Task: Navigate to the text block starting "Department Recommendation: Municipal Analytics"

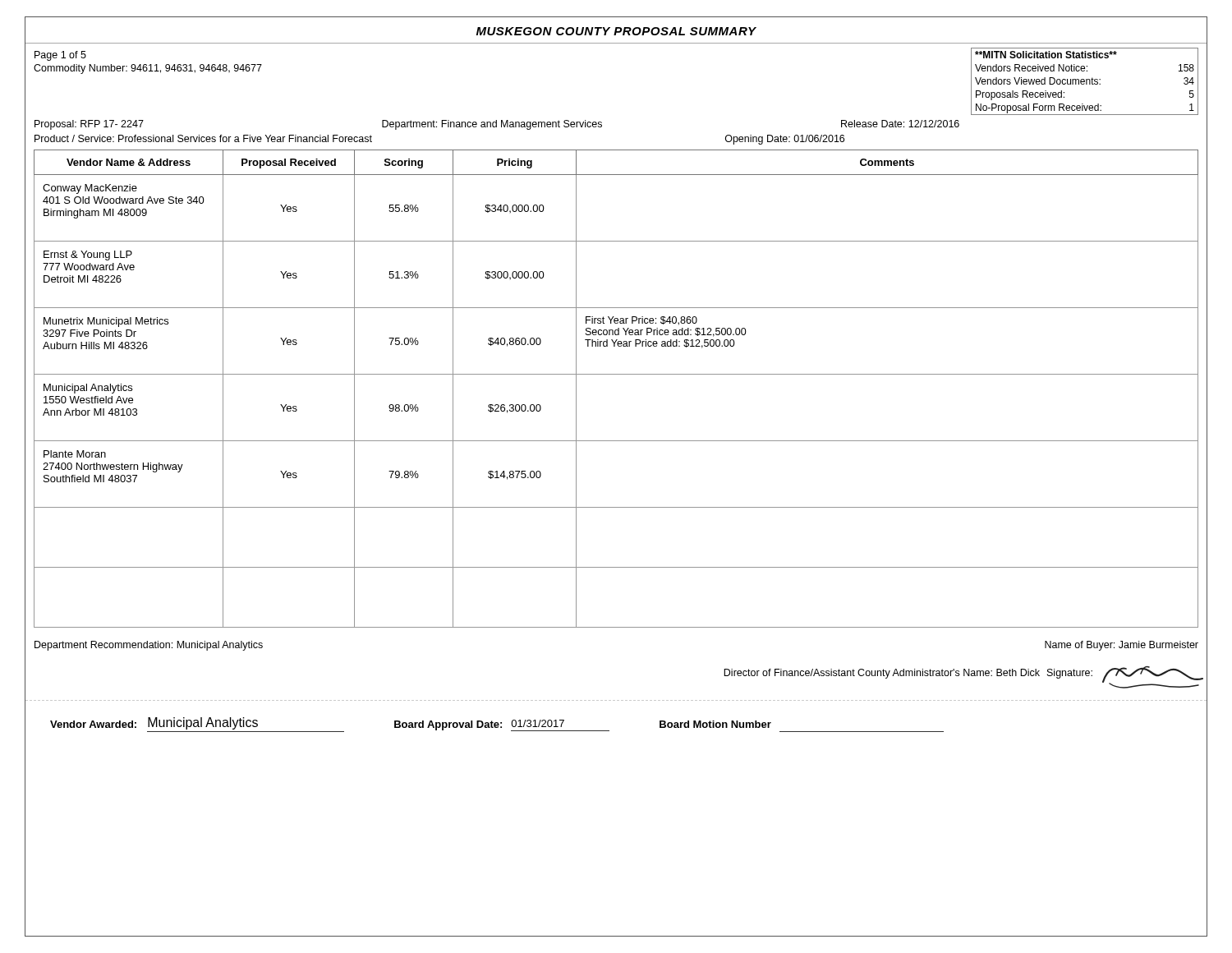Action: tap(148, 645)
